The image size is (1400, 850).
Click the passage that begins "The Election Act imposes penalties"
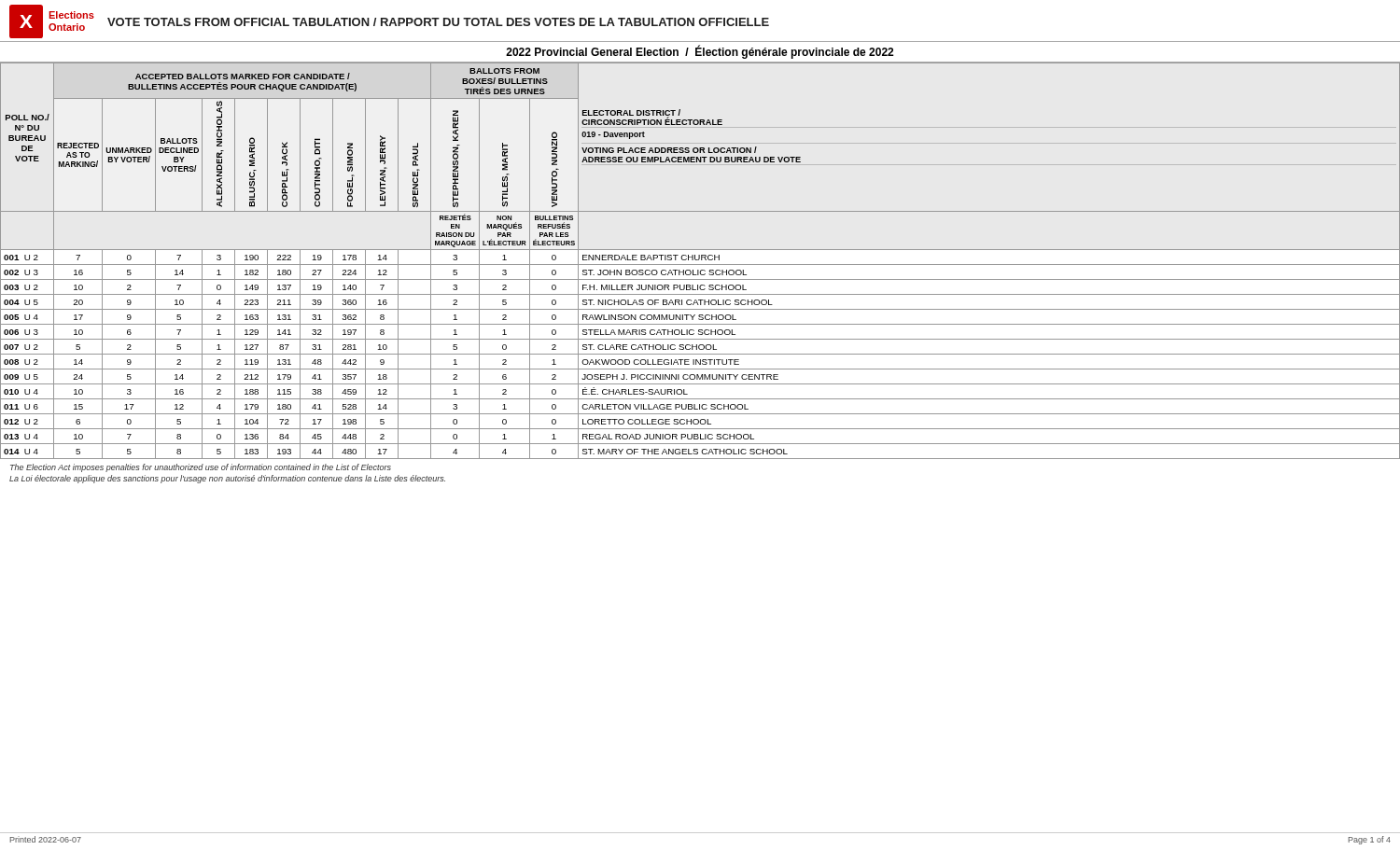tap(200, 468)
